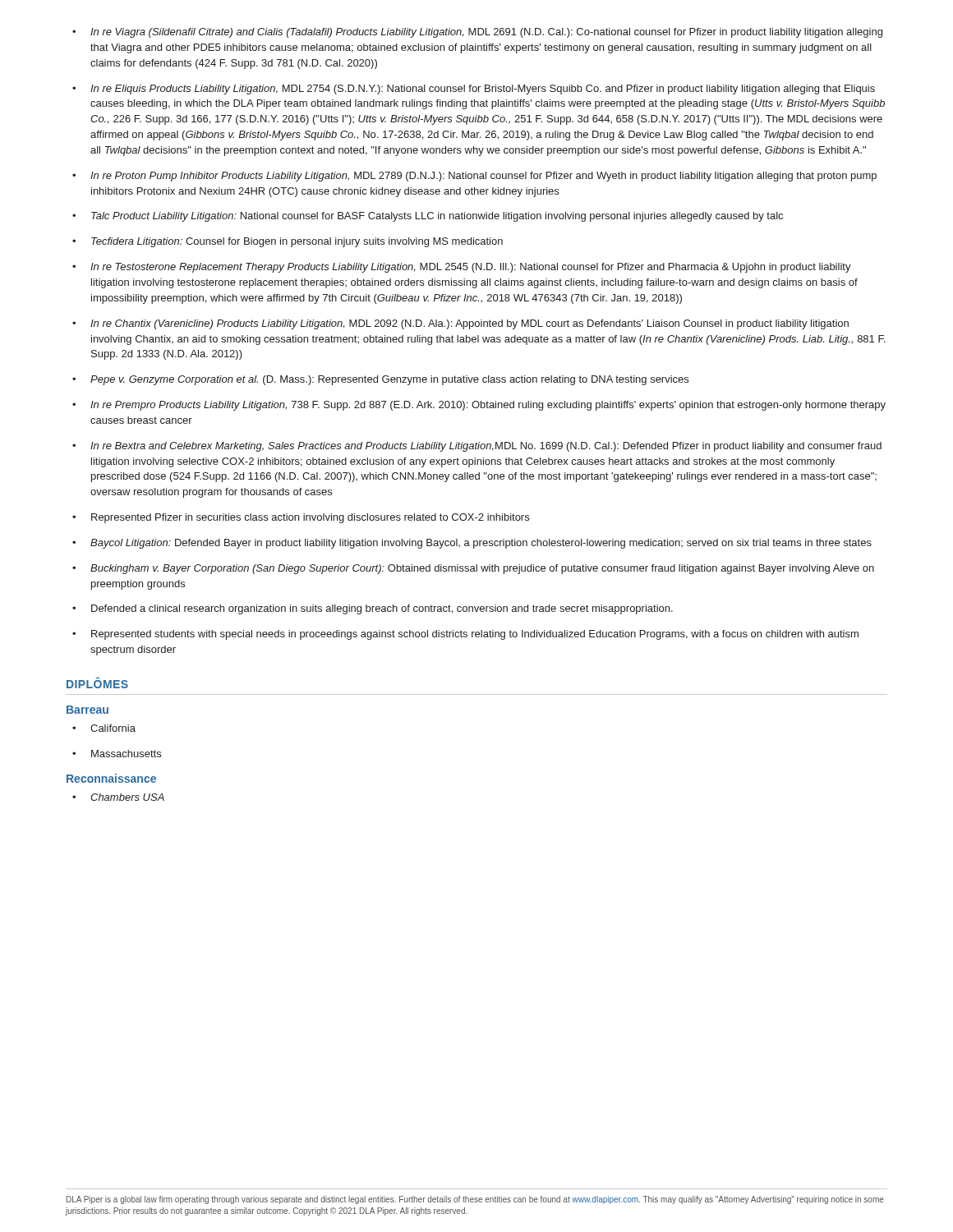Viewport: 953px width, 1232px height.
Task: Locate the block of text that opens with "In re Viagra"
Action: point(487,47)
